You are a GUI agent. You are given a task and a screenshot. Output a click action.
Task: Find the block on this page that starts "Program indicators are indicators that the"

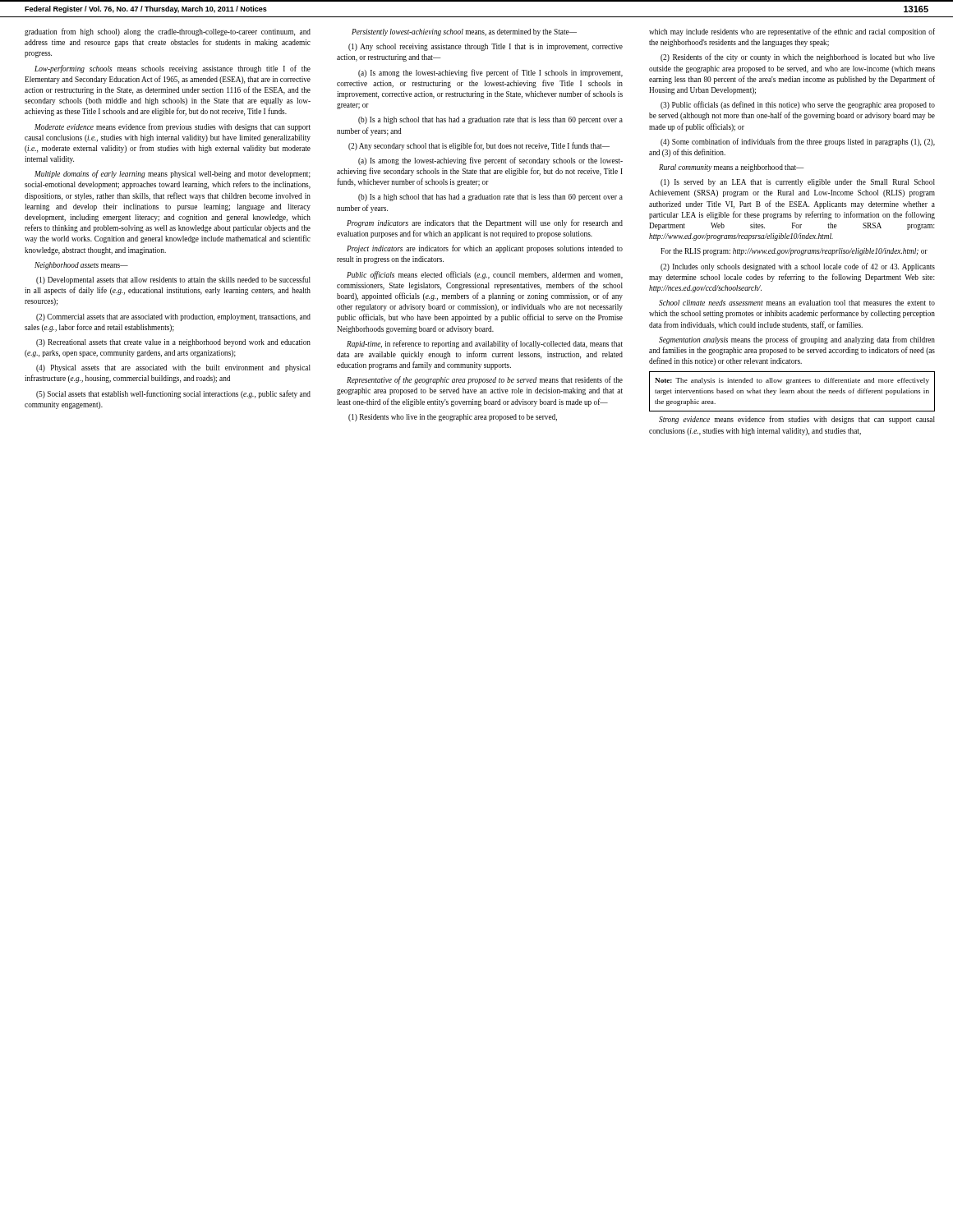[480, 229]
